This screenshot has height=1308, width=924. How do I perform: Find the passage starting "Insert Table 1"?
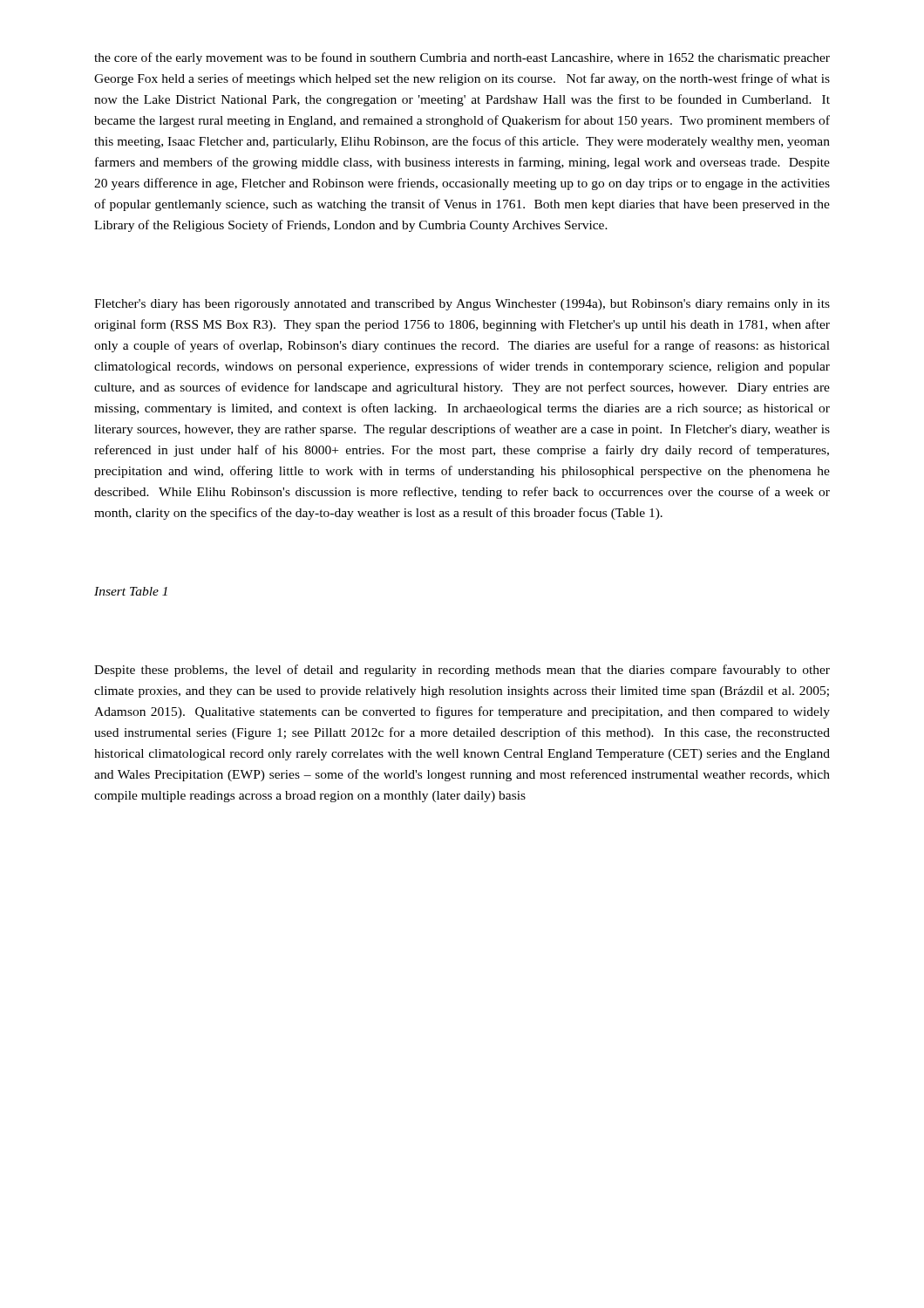tap(131, 591)
